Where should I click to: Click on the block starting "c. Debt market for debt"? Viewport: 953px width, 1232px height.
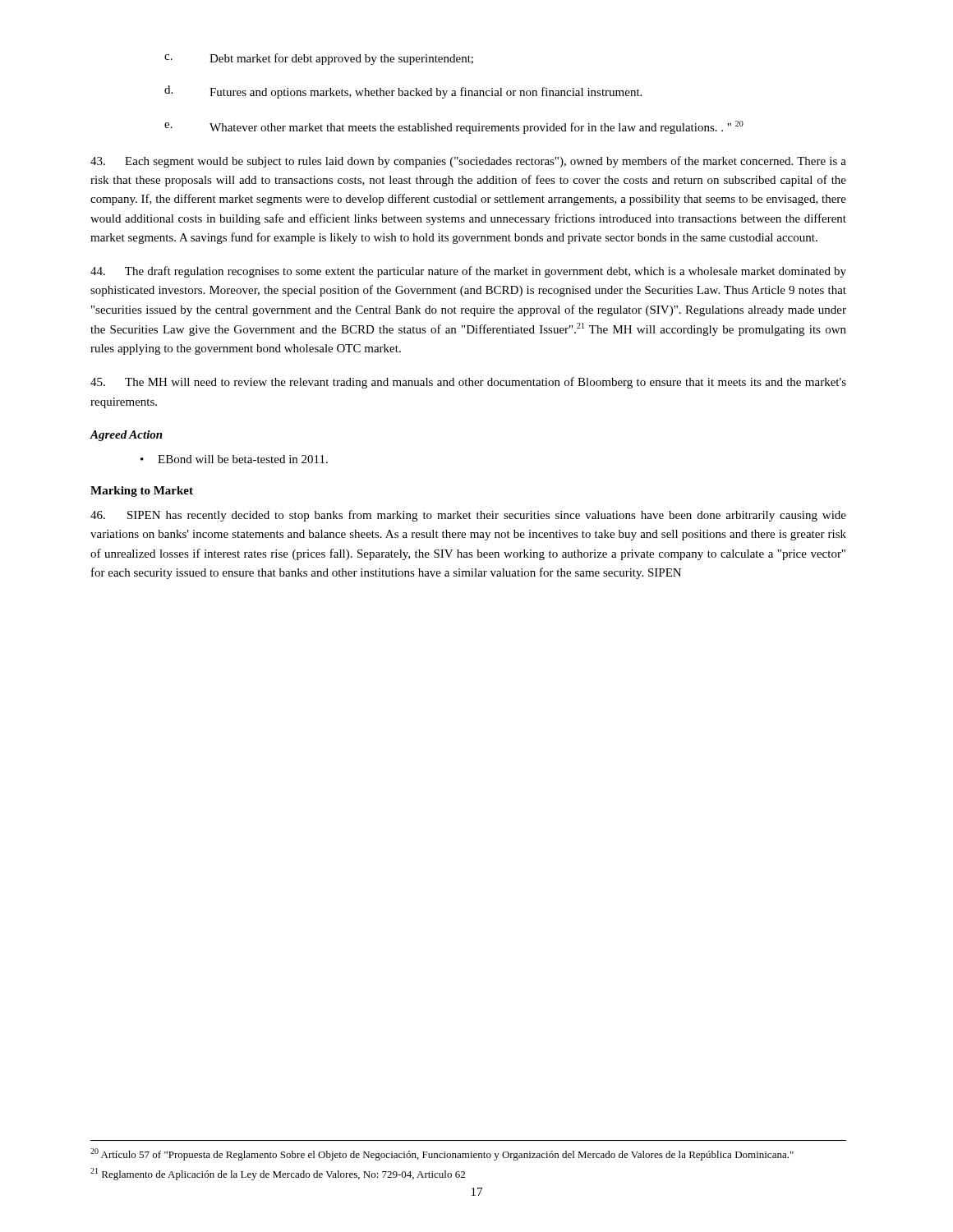click(319, 59)
